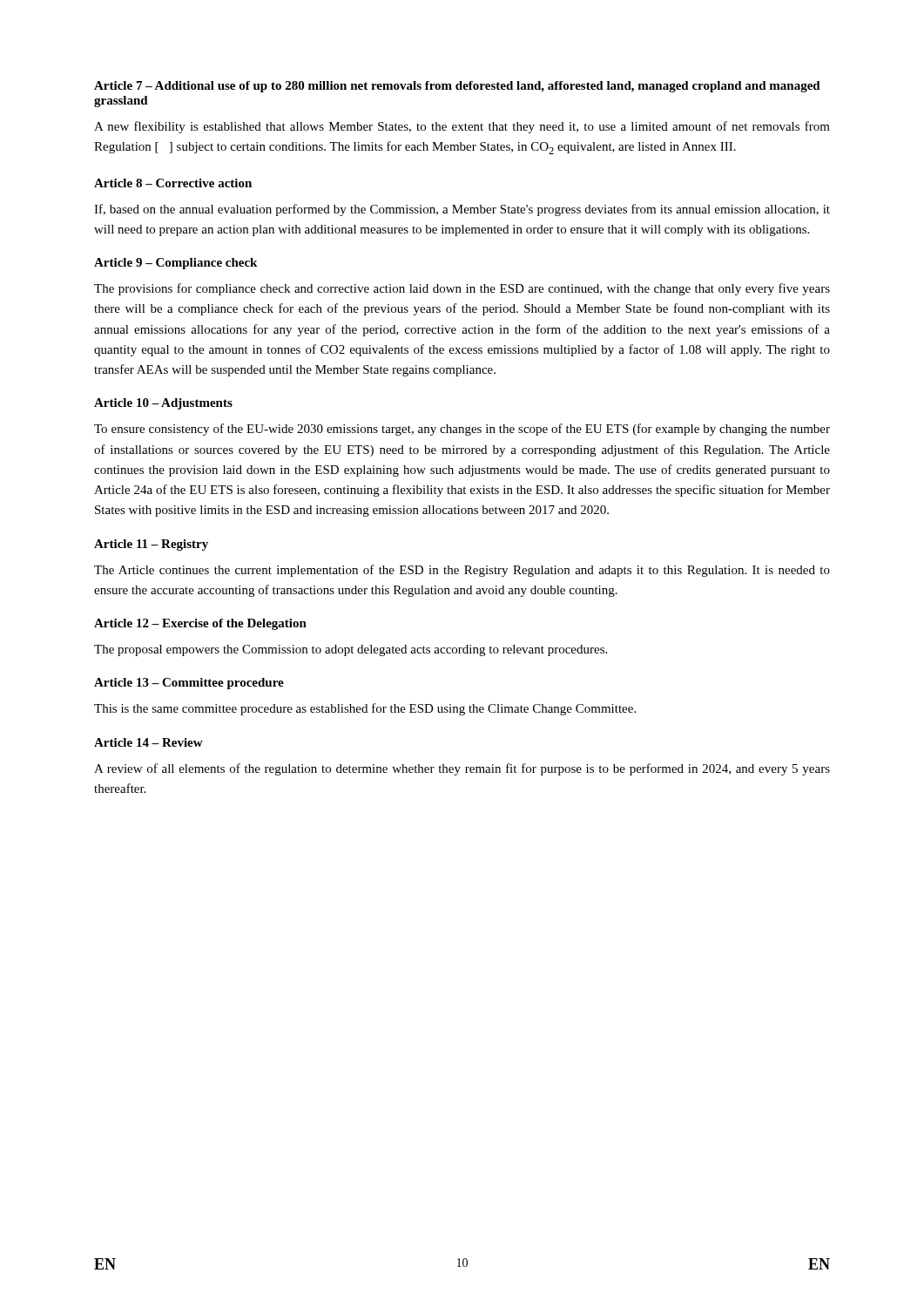The height and width of the screenshot is (1307, 924).
Task: Click on the text block with the text "The provisions for compliance check and corrective"
Action: (x=462, y=329)
